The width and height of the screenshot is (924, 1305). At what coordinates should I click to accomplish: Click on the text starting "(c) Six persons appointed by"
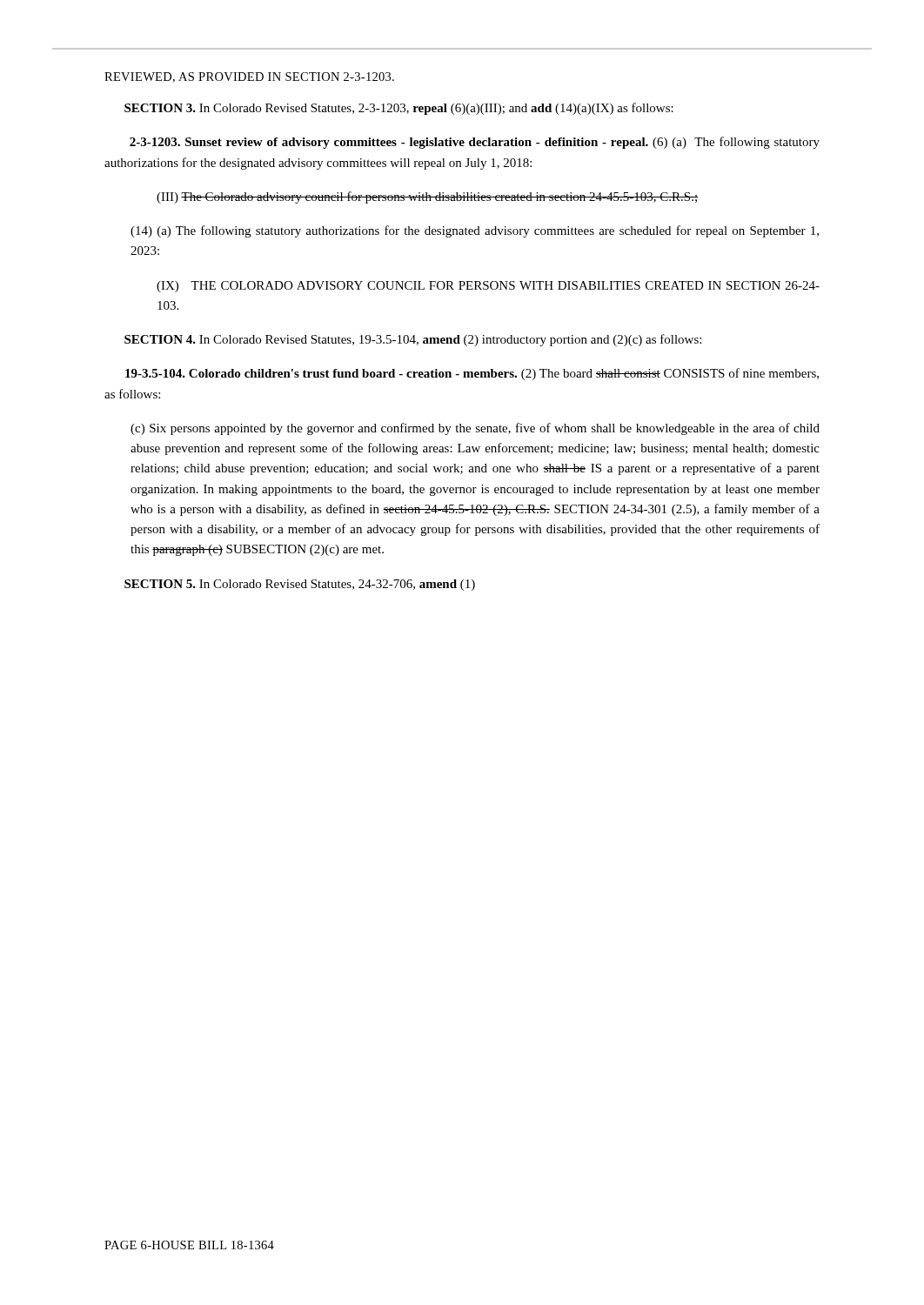475,489
